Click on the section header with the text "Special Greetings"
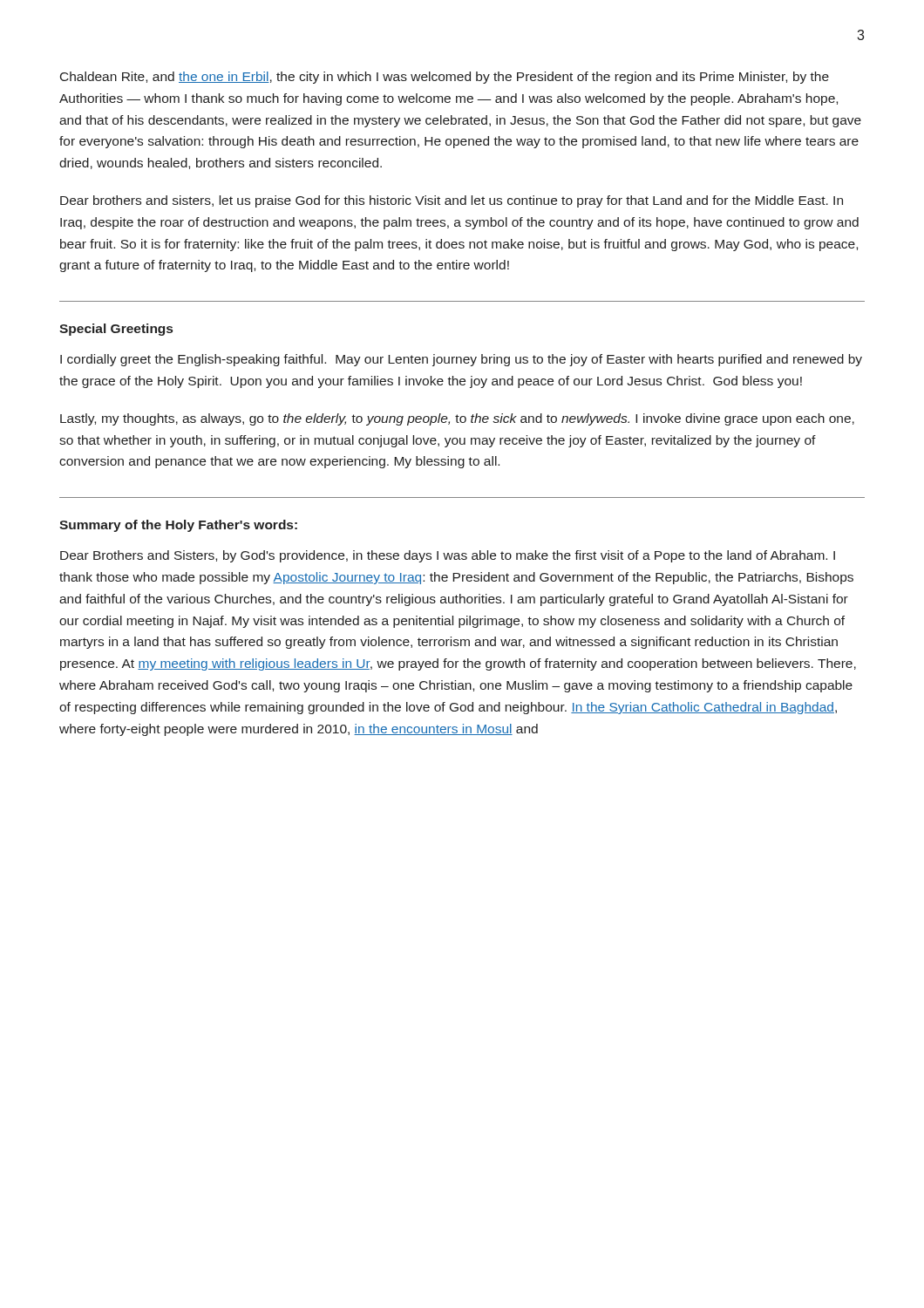The height and width of the screenshot is (1308, 924). (x=116, y=328)
